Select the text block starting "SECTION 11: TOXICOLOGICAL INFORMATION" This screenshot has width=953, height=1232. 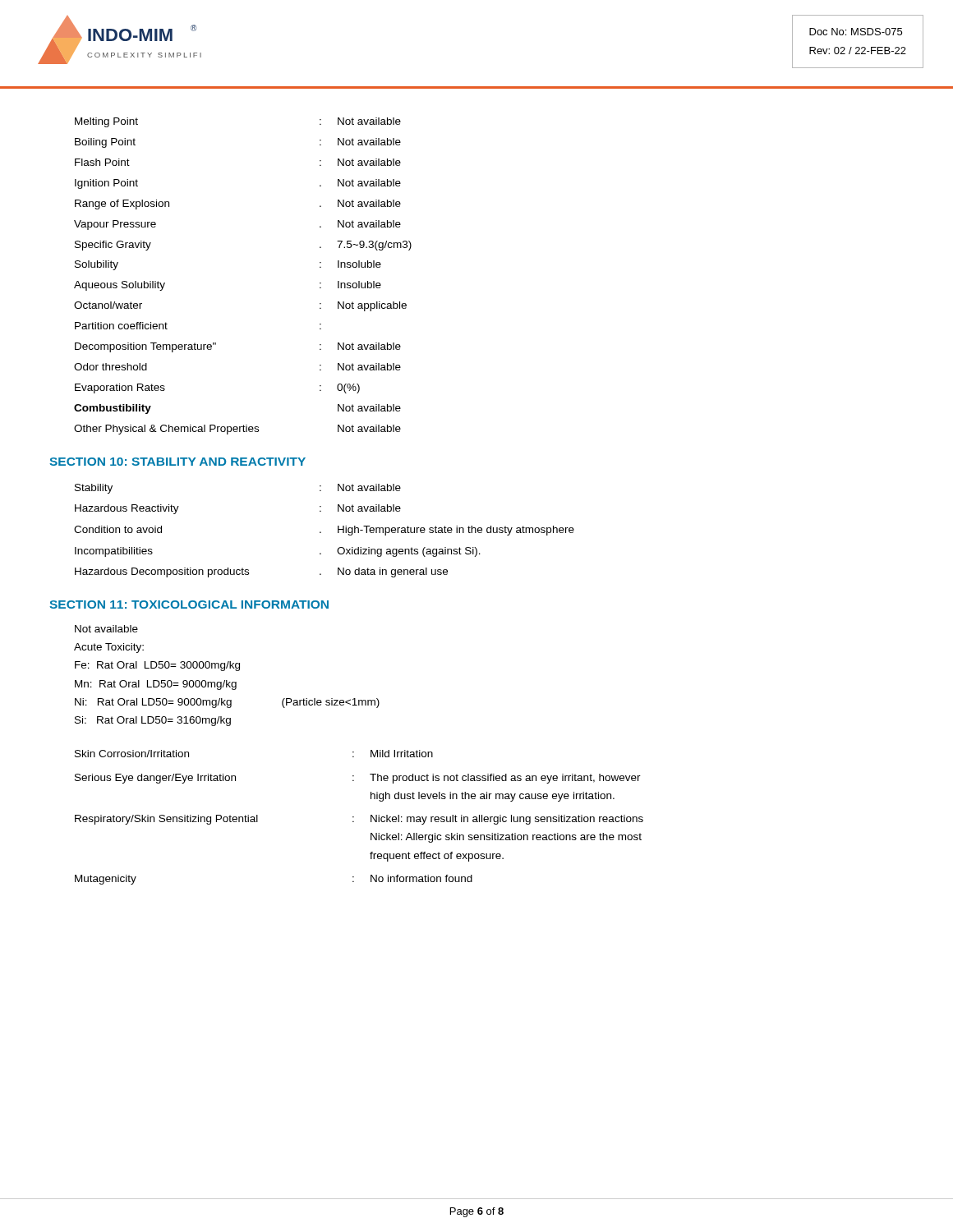[189, 604]
